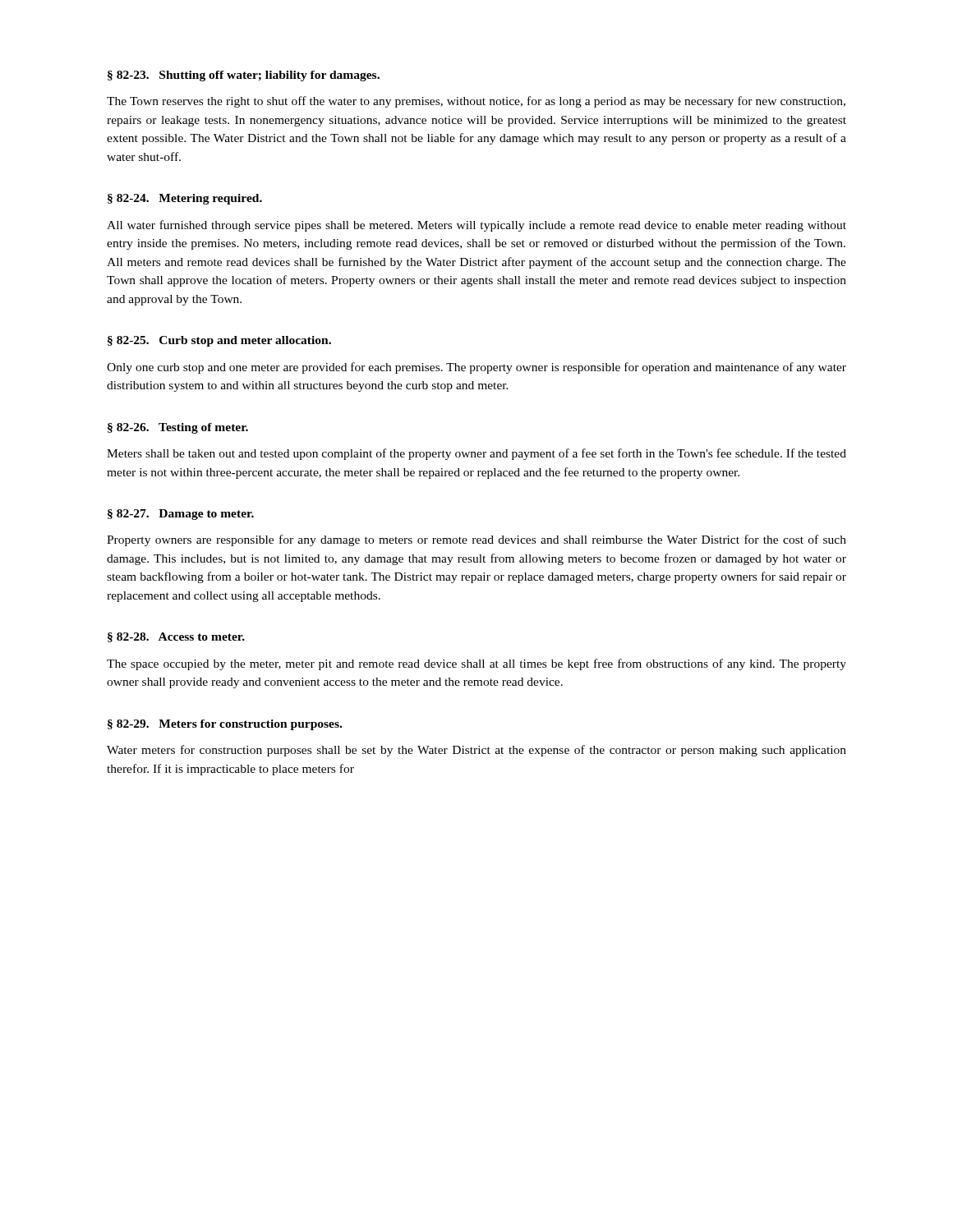This screenshot has width=953, height=1232.
Task: Point to "§ 82-28. Access to meter."
Action: 176,636
